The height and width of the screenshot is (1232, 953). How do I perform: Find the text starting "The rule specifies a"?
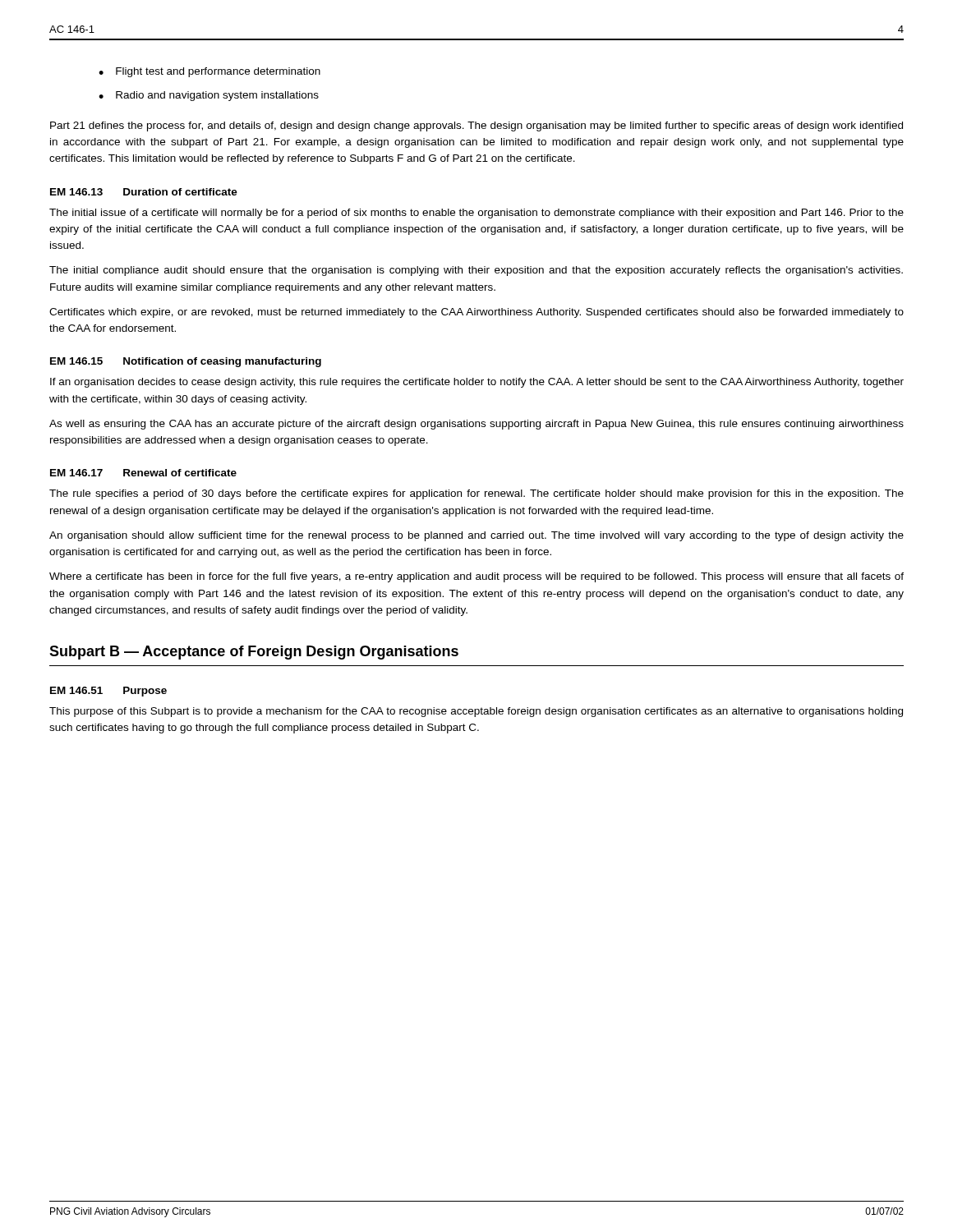476,502
